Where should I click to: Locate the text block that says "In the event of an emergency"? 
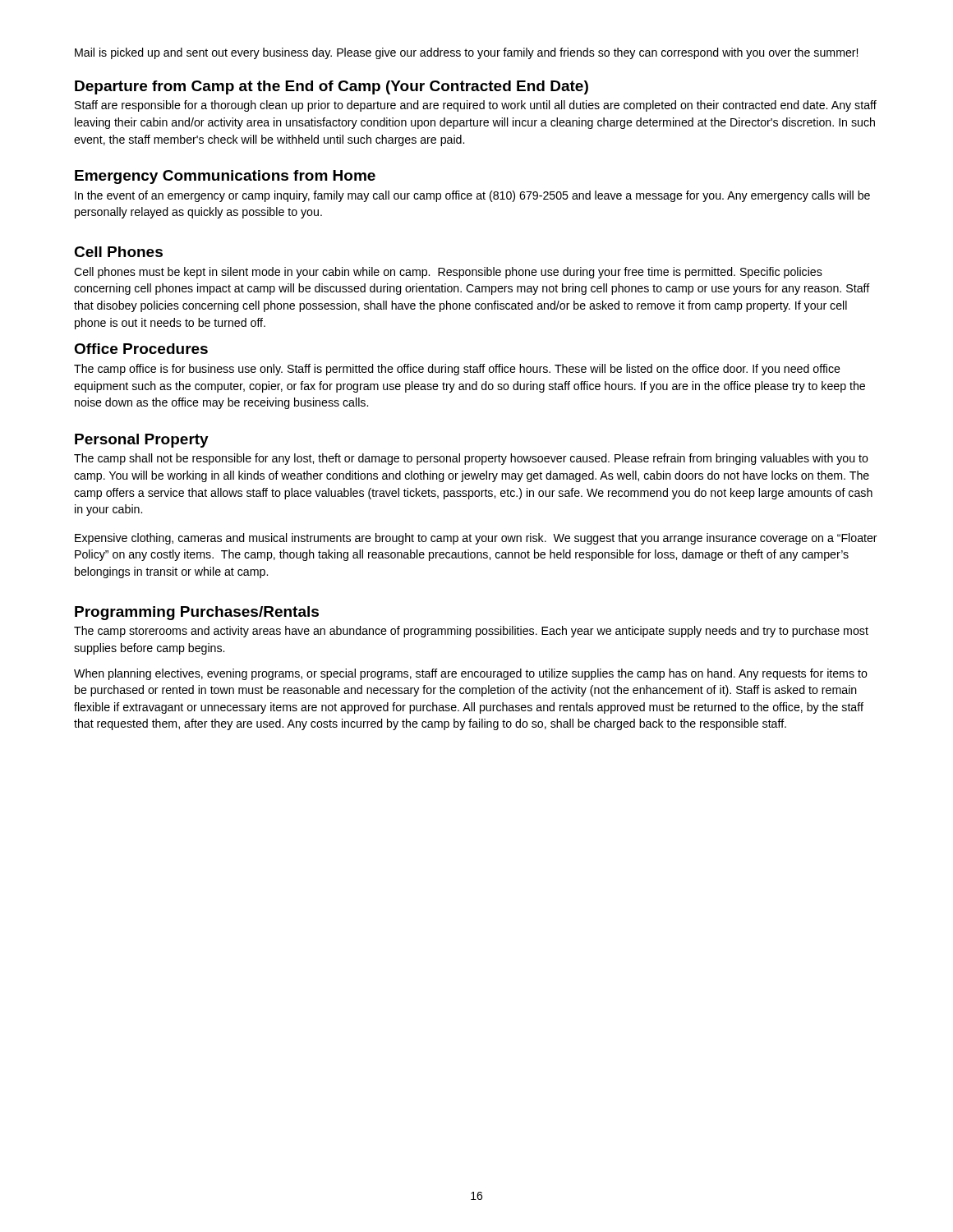pos(472,204)
